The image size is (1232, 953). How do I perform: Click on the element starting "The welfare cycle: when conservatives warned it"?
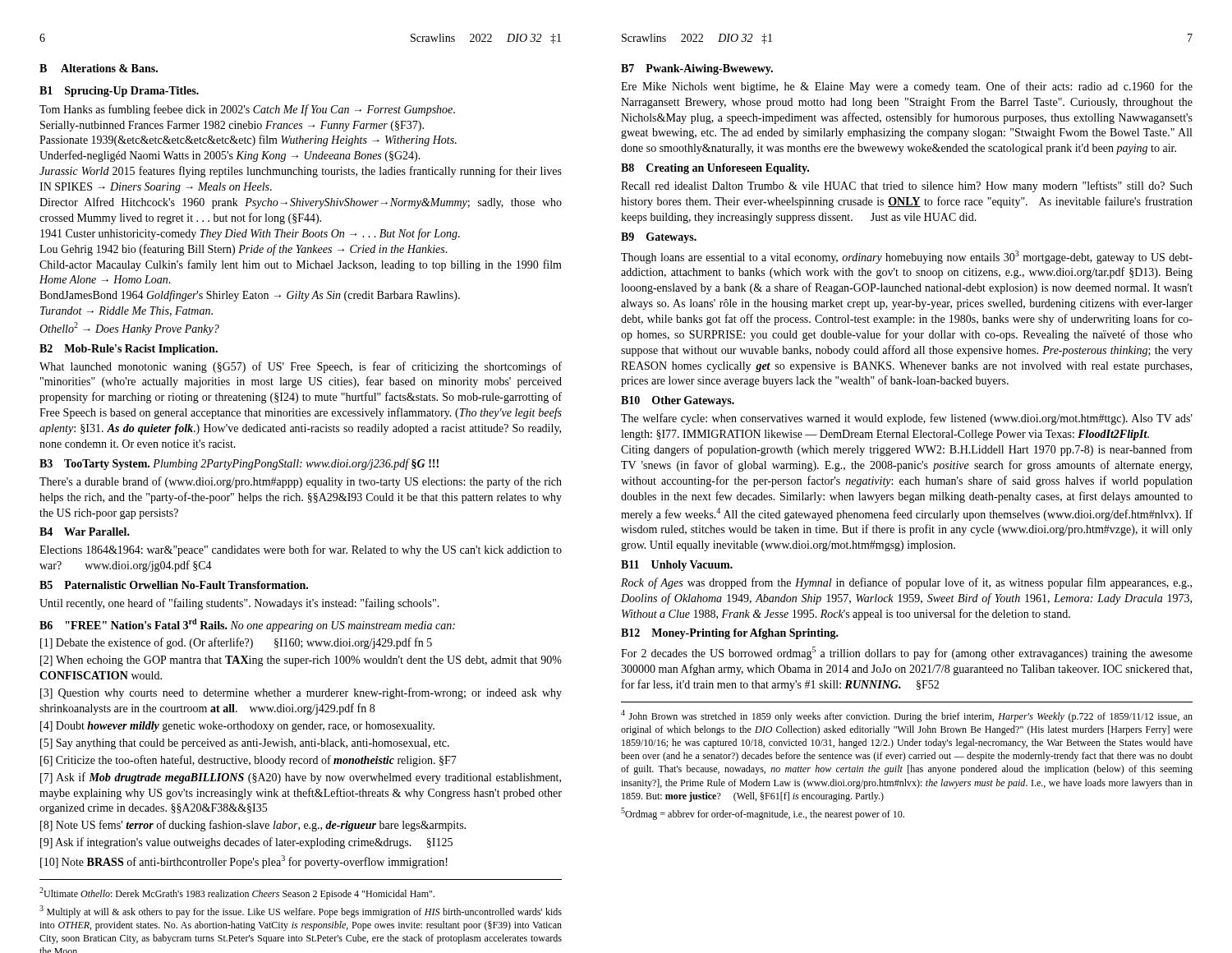(907, 482)
